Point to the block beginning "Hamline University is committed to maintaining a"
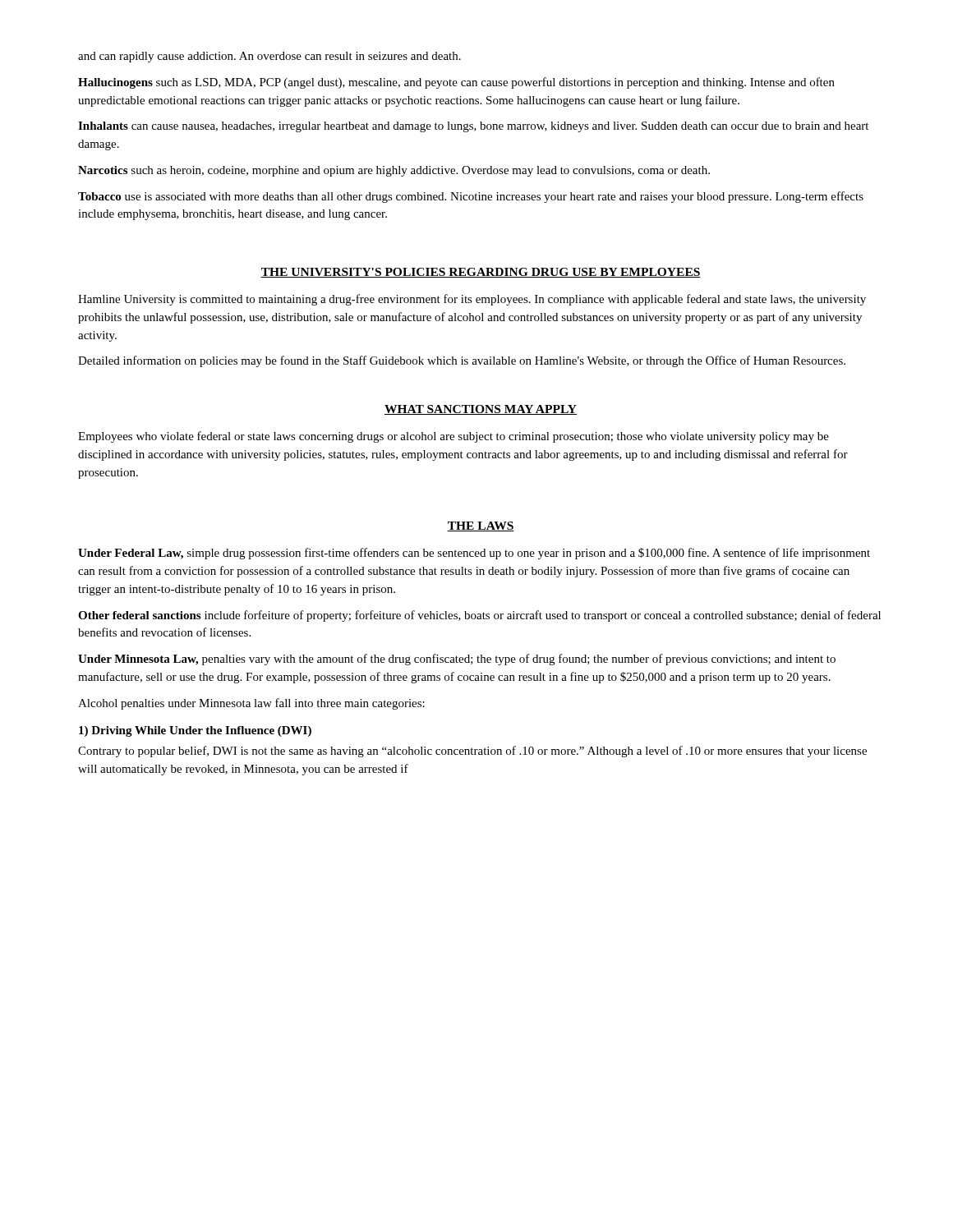953x1232 pixels. [472, 317]
